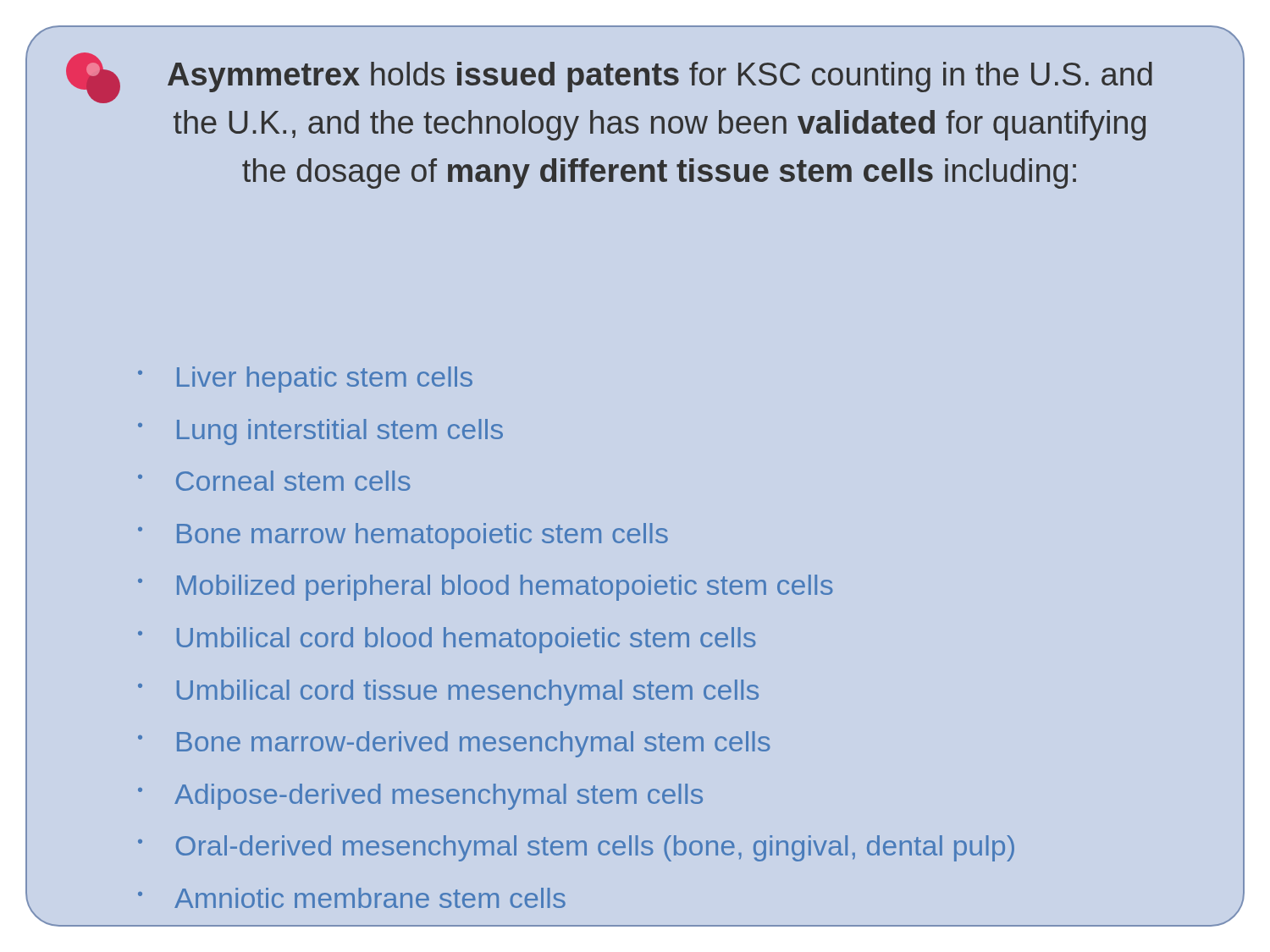Screen dimensions: 952x1270
Task: Select the list item with the text "• Bone marrow hematopoietic"
Action: pyautogui.click(x=403, y=534)
